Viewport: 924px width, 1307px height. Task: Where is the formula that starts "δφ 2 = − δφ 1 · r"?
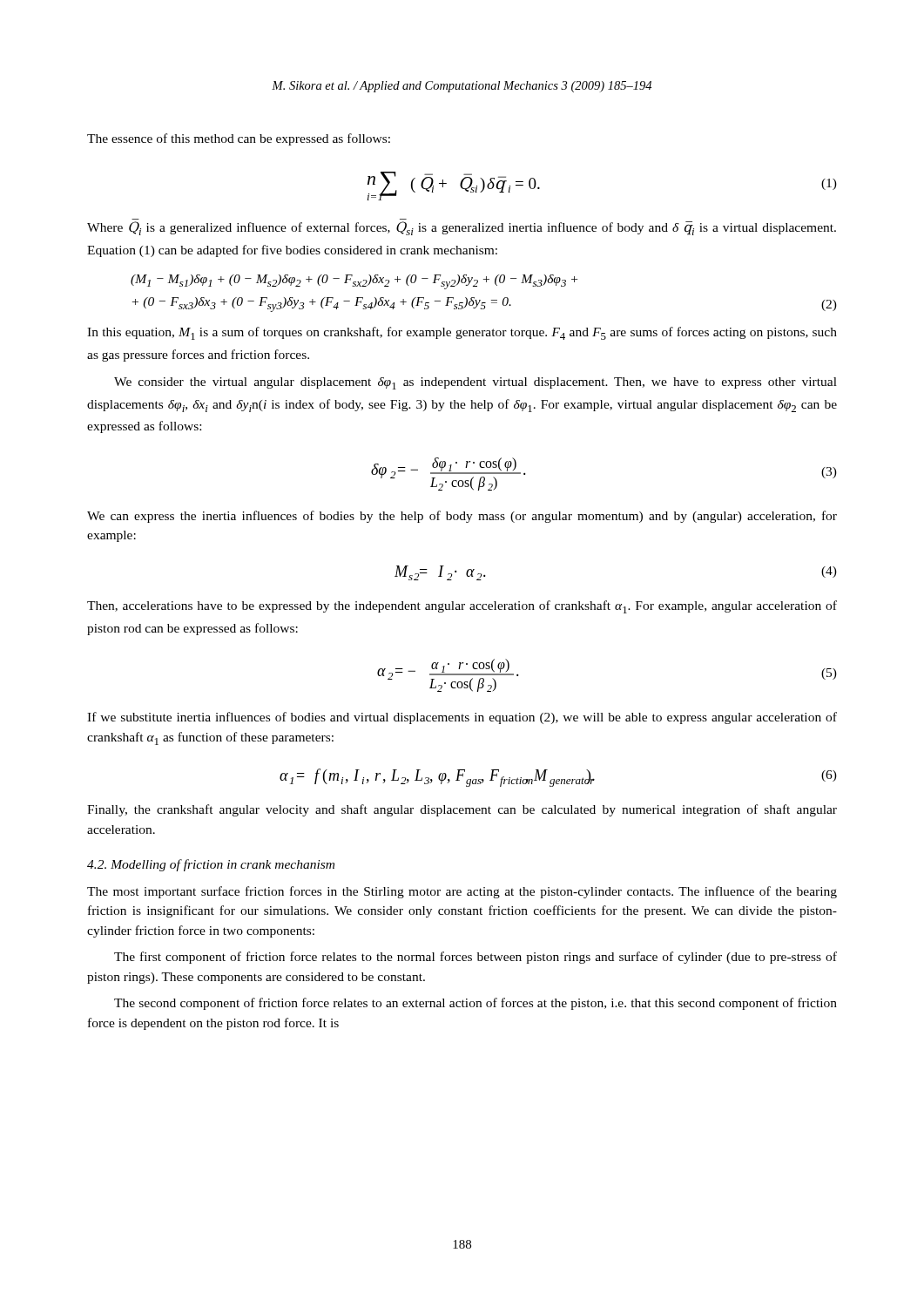pos(462,471)
